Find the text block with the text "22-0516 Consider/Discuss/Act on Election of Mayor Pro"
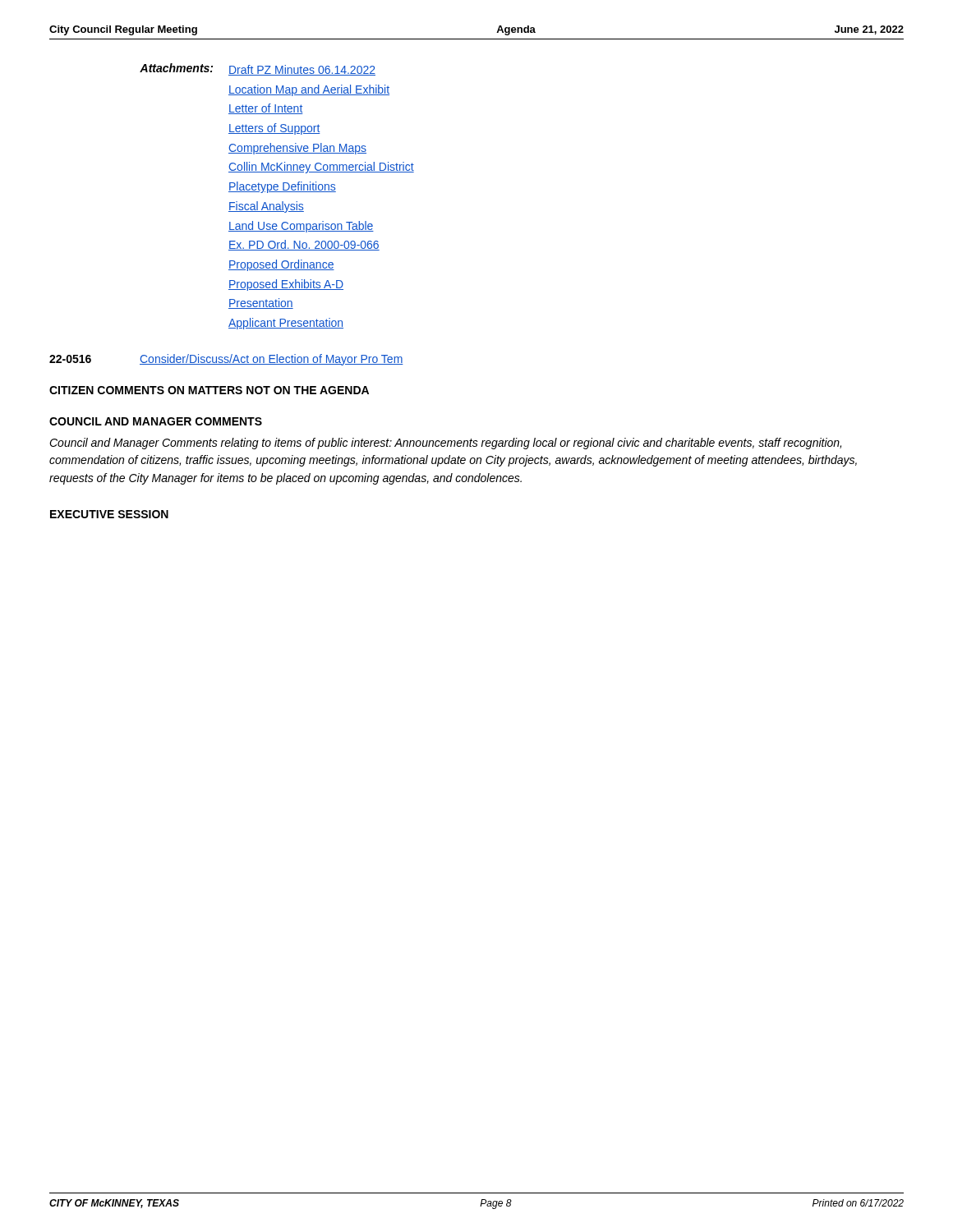The image size is (953, 1232). (x=226, y=359)
